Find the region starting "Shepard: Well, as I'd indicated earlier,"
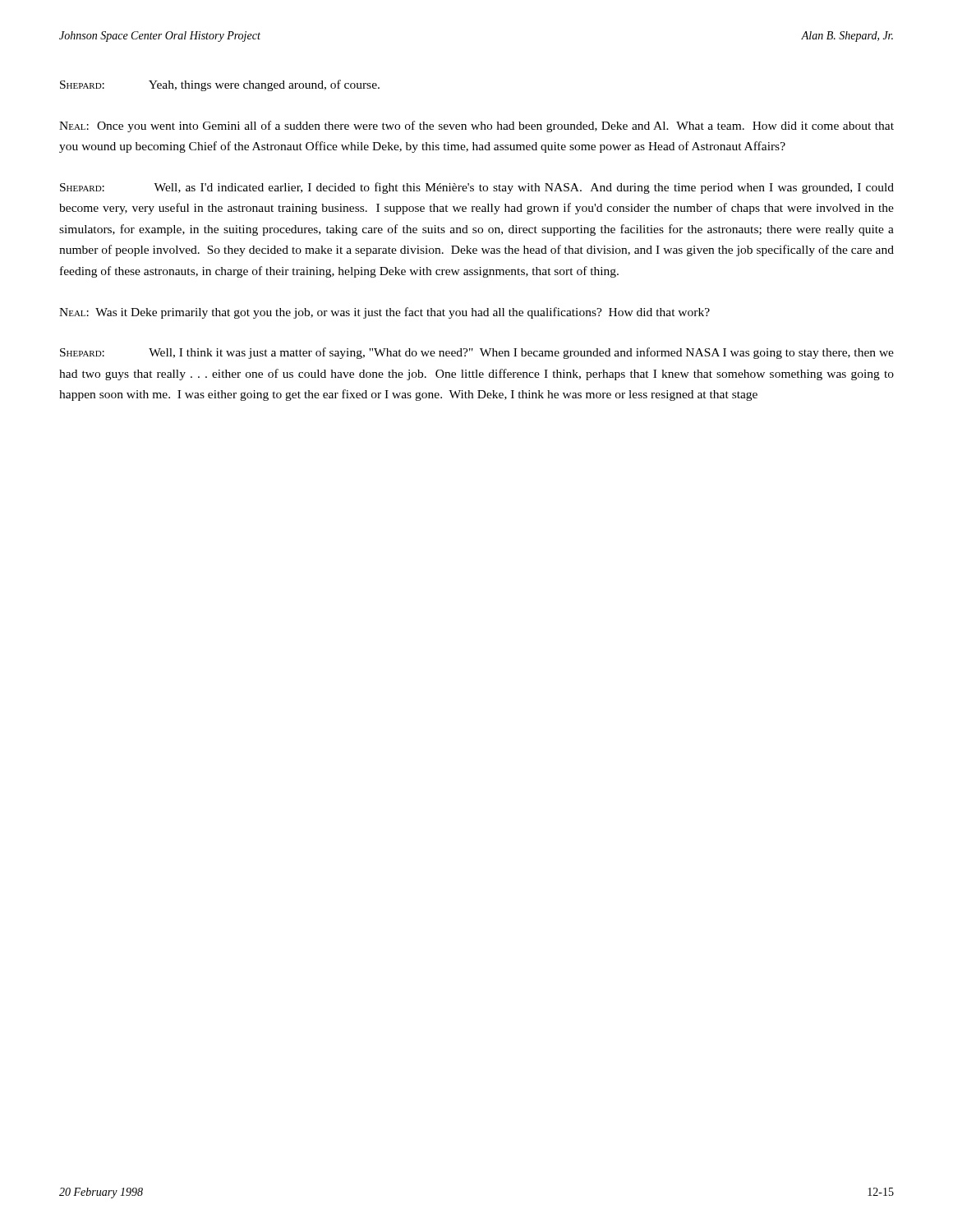Viewport: 953px width, 1232px height. tap(476, 229)
